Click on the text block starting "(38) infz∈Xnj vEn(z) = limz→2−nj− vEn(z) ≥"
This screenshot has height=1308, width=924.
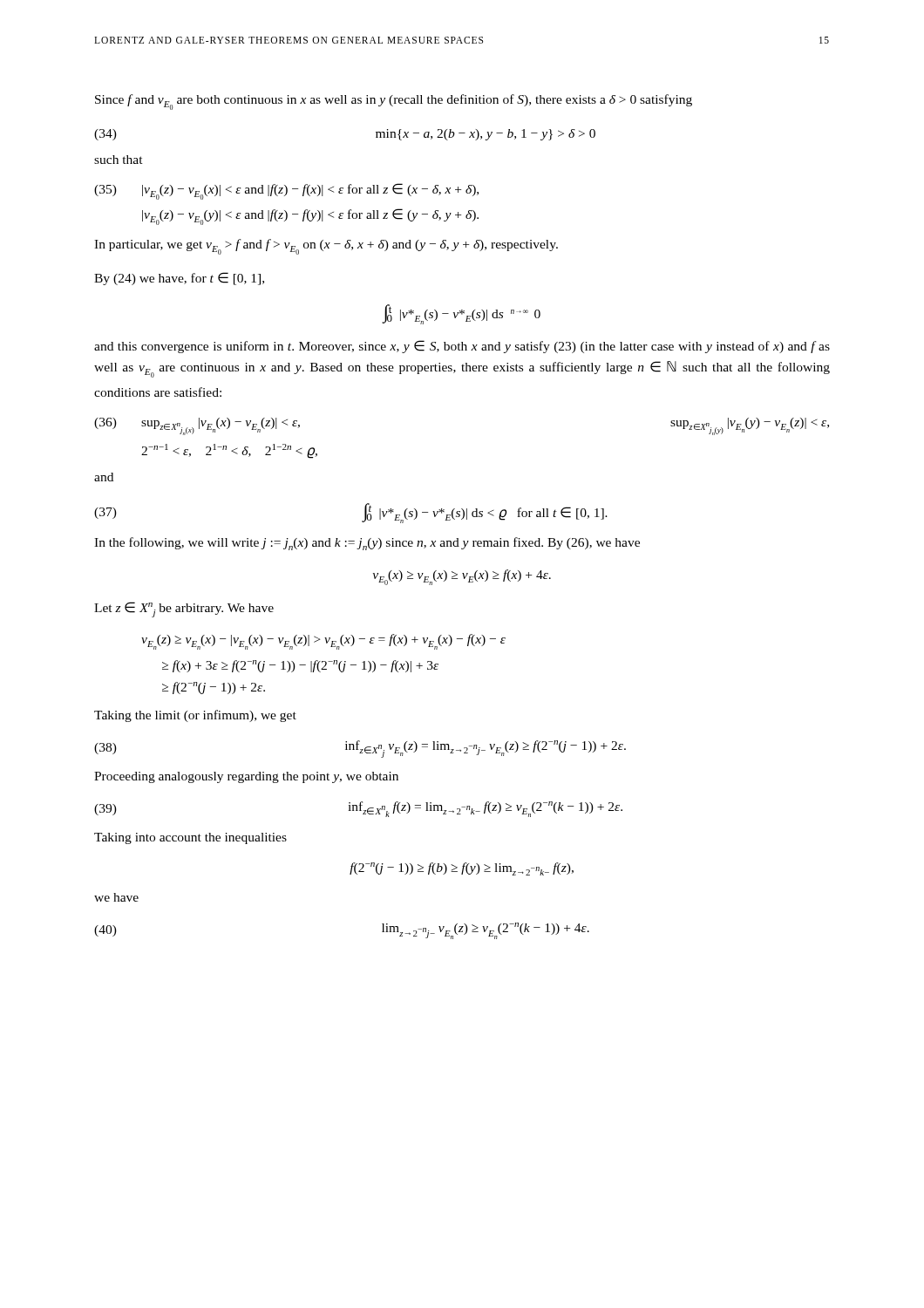[x=462, y=747]
